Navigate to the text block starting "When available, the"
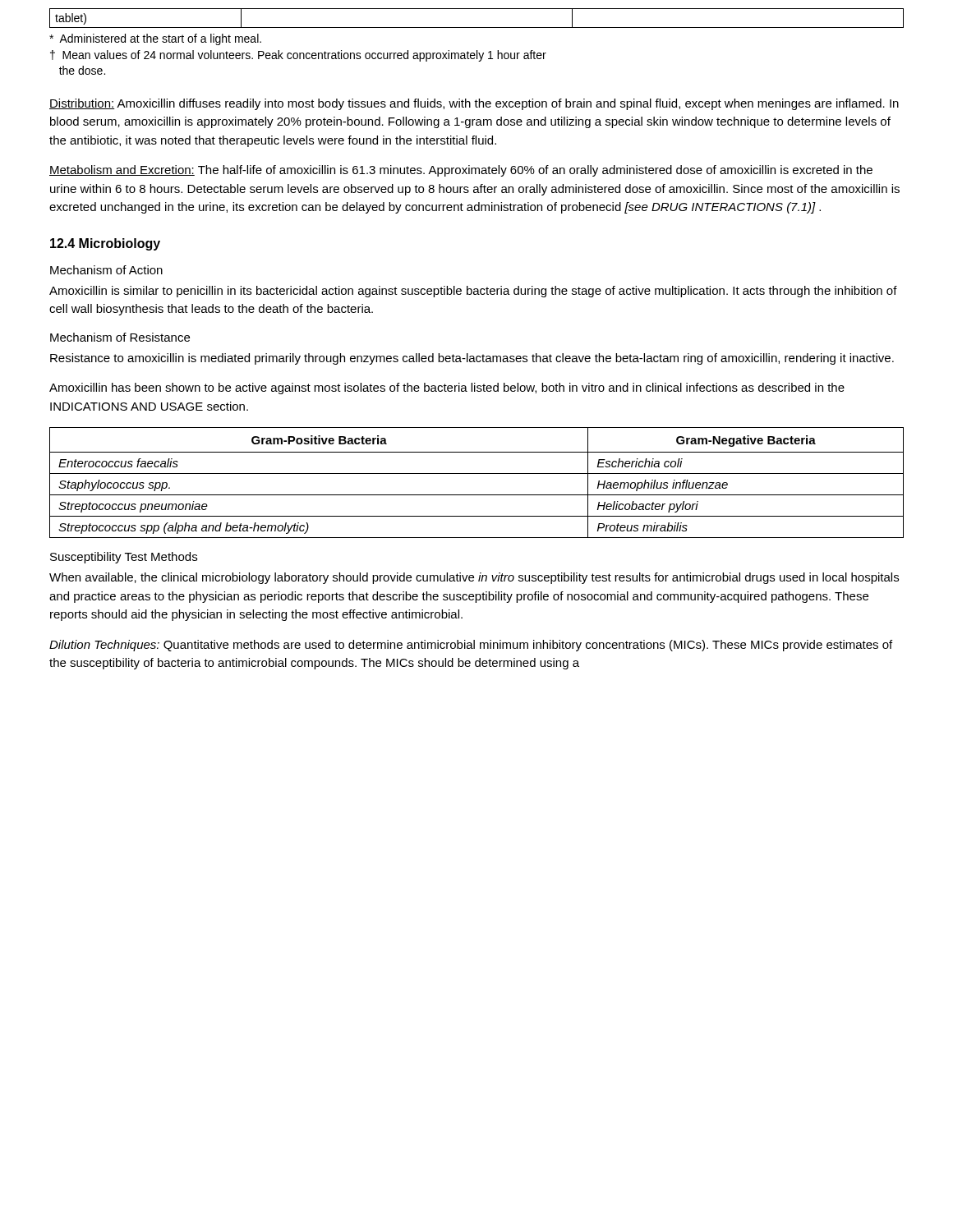This screenshot has width=953, height=1232. 474,596
